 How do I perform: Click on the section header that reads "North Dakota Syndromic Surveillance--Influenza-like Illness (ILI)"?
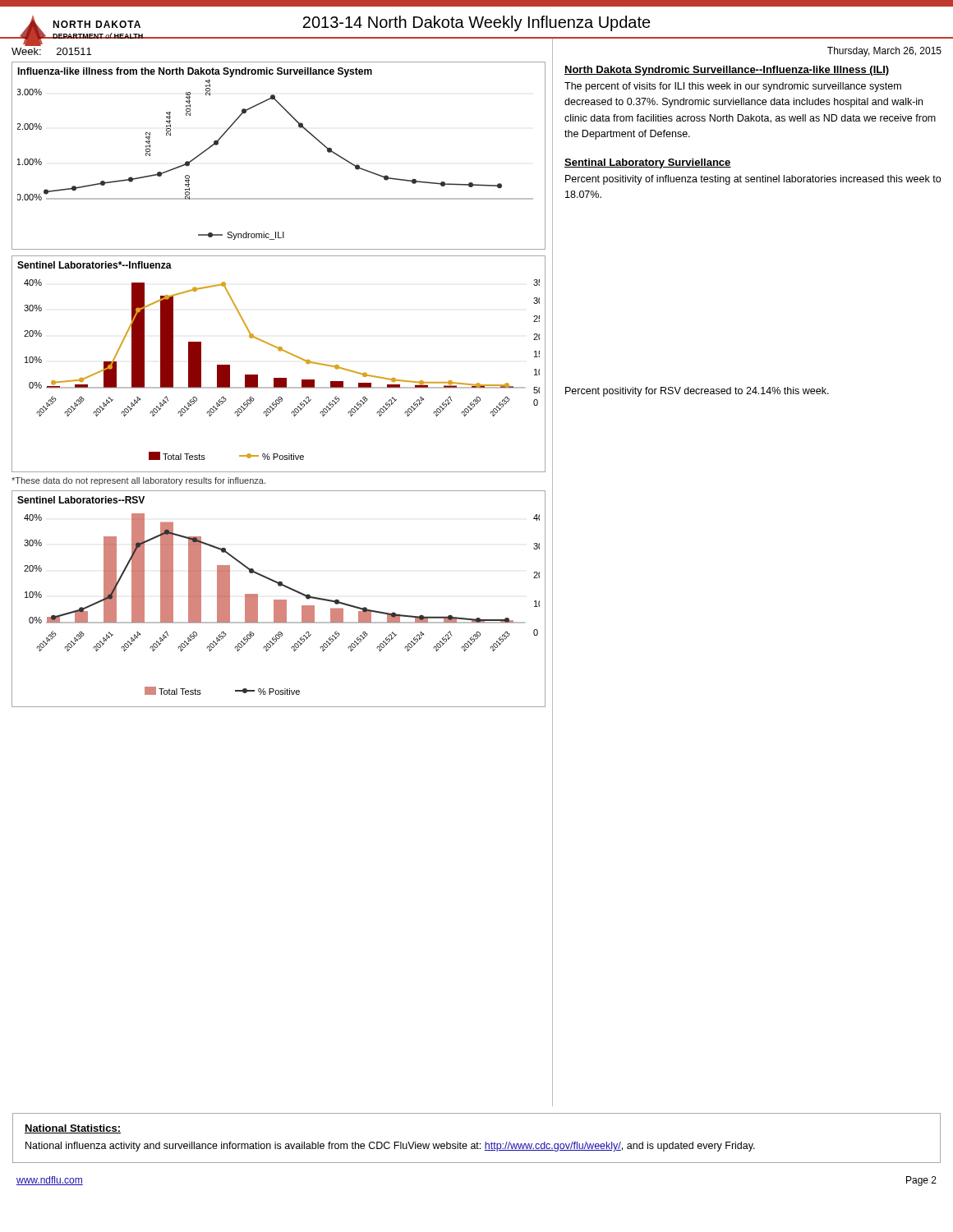[727, 69]
